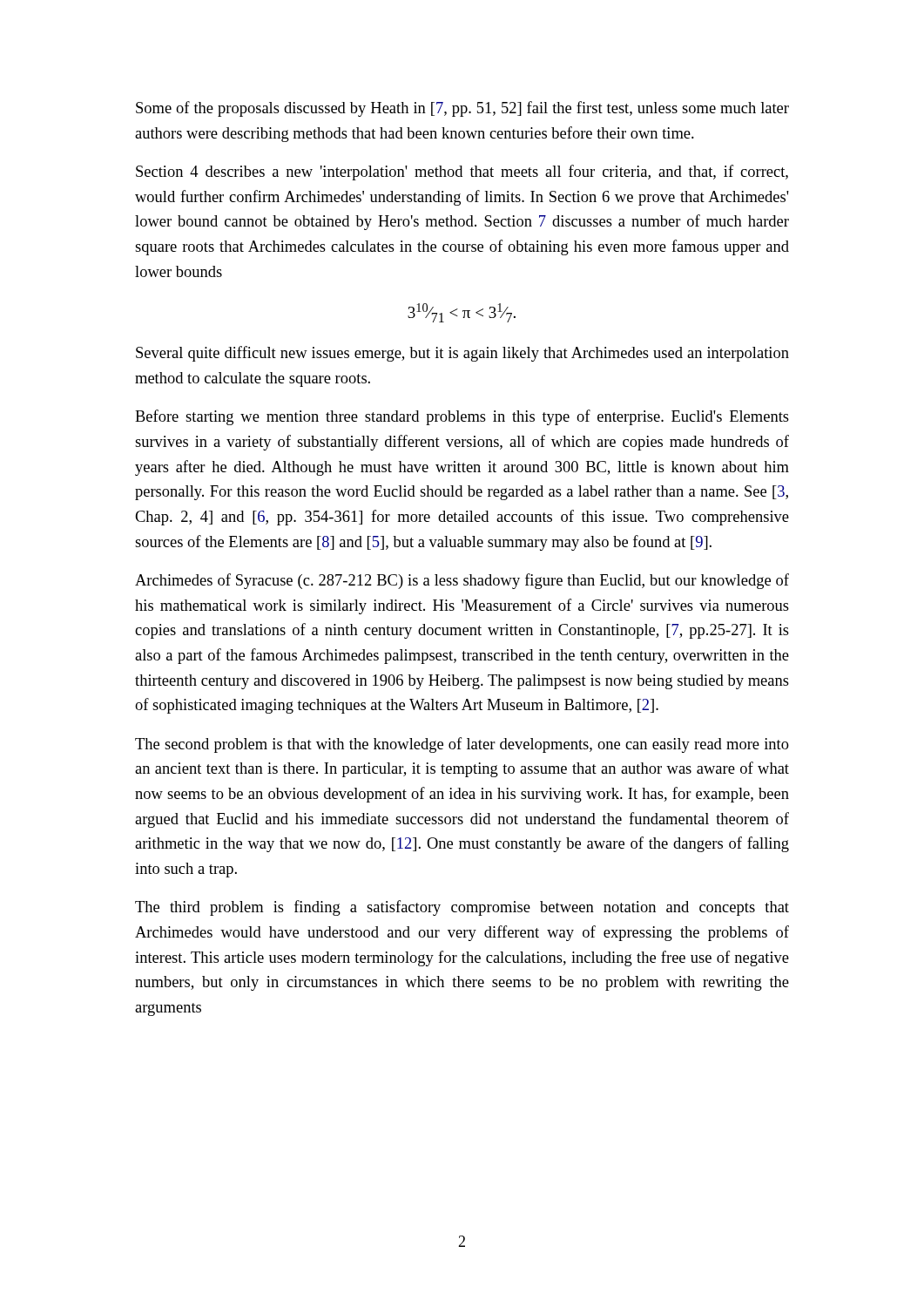
Task: Click on the region starting "The third problem is finding a satisfactory"
Action: [x=462, y=957]
